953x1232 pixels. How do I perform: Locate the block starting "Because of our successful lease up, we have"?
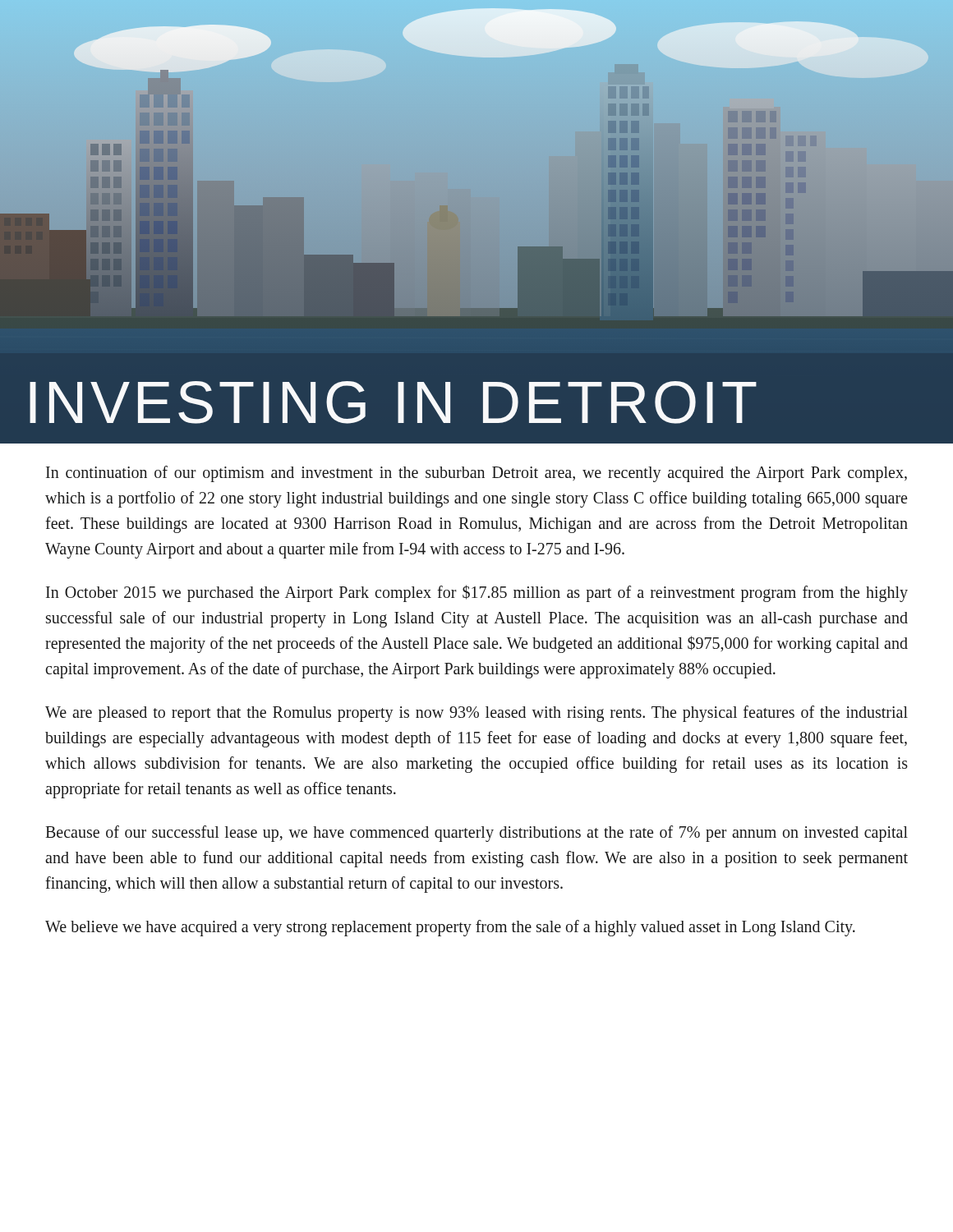point(476,857)
